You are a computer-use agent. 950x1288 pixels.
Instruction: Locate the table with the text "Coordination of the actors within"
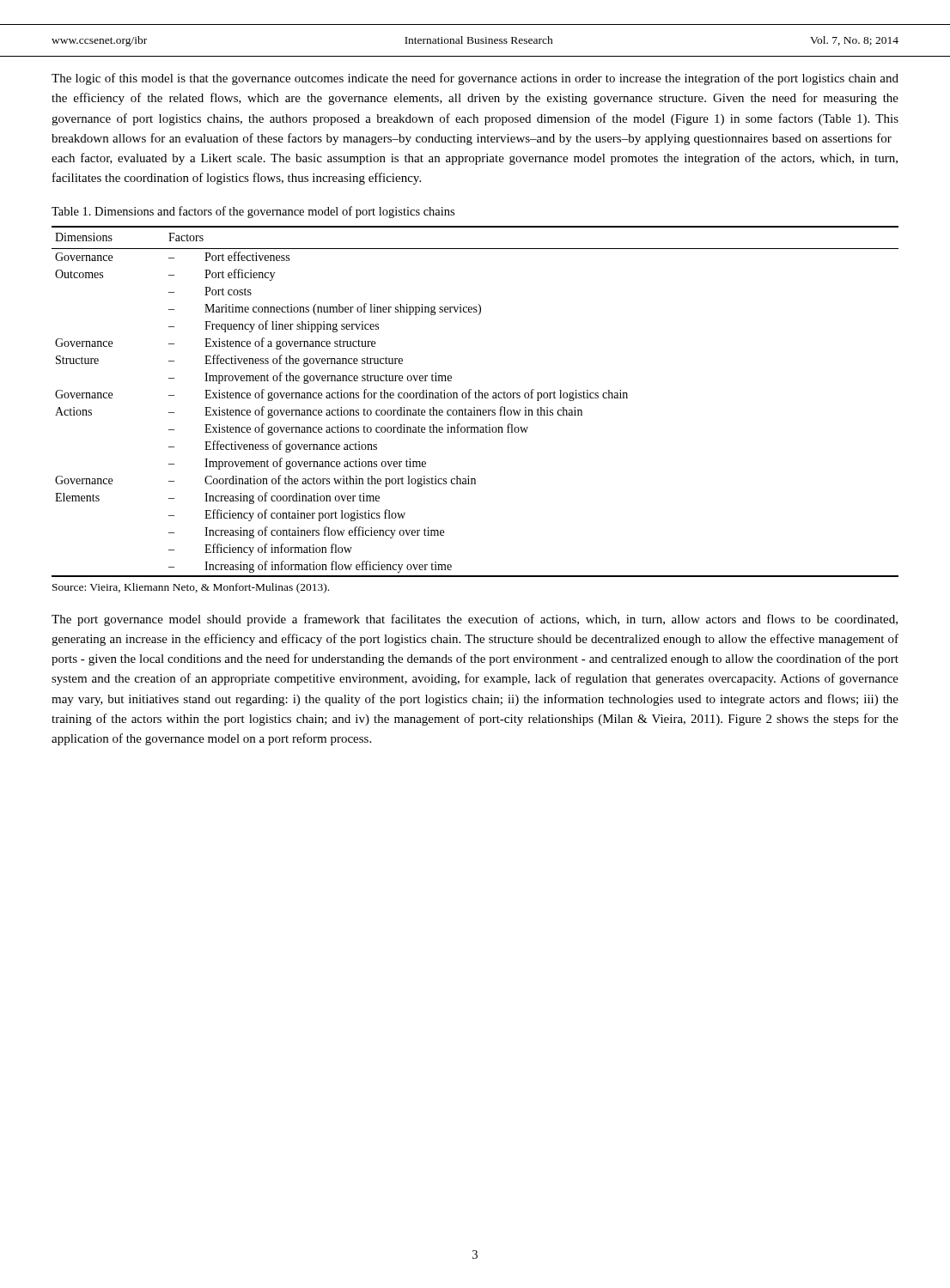coord(475,401)
